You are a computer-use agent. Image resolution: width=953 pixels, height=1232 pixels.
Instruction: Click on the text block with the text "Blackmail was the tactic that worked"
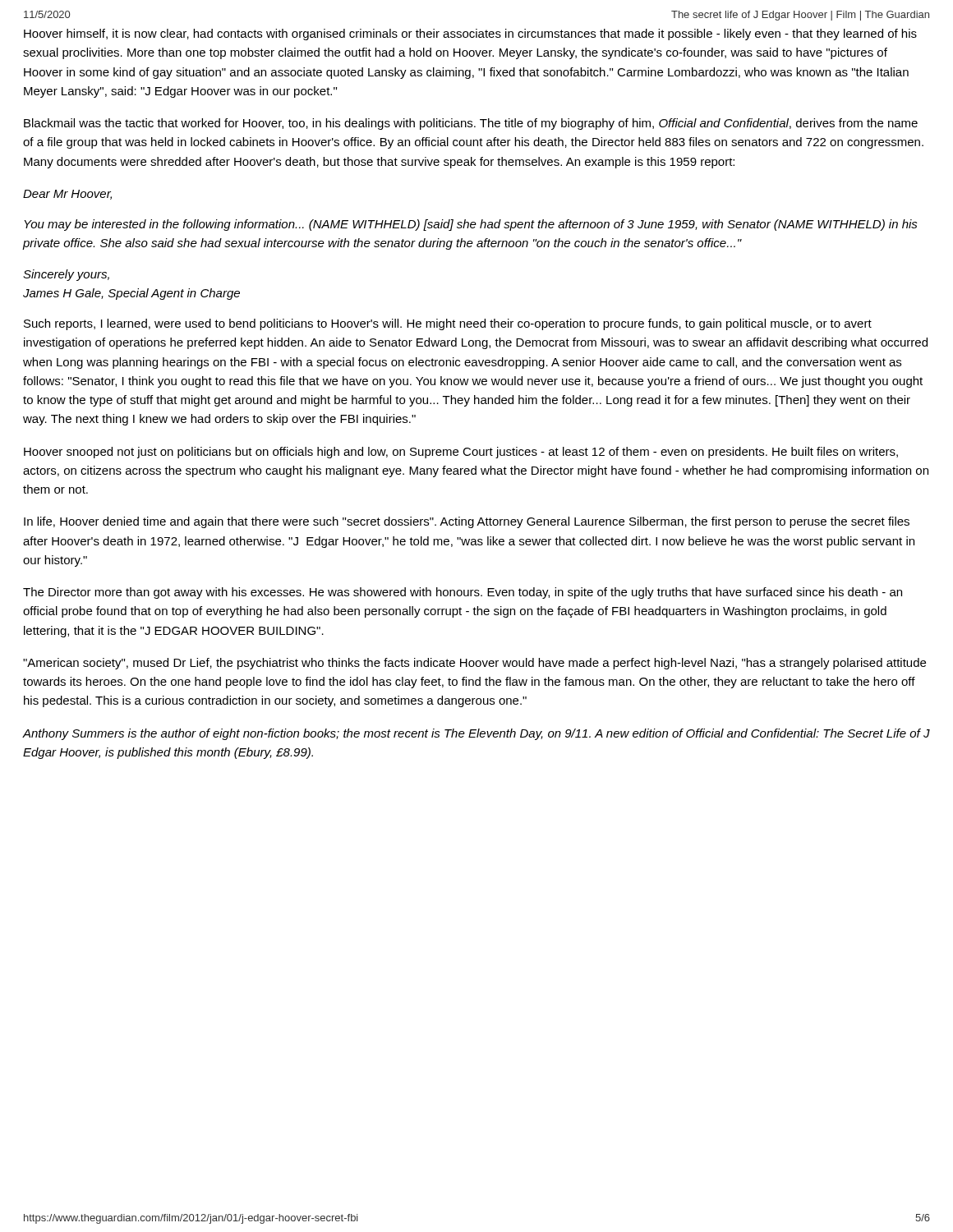coord(474,142)
